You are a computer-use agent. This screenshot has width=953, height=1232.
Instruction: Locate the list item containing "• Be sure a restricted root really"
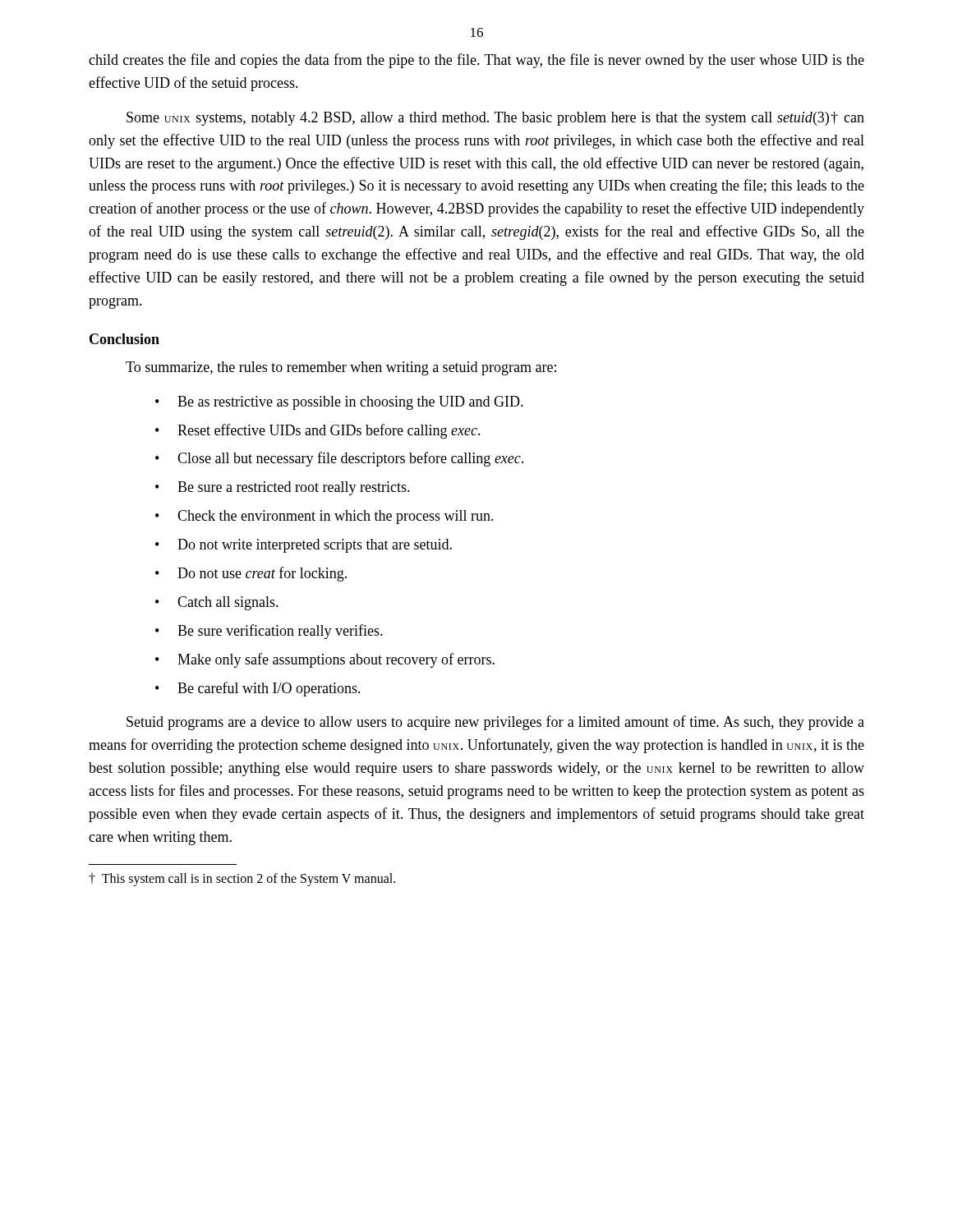pos(282,488)
